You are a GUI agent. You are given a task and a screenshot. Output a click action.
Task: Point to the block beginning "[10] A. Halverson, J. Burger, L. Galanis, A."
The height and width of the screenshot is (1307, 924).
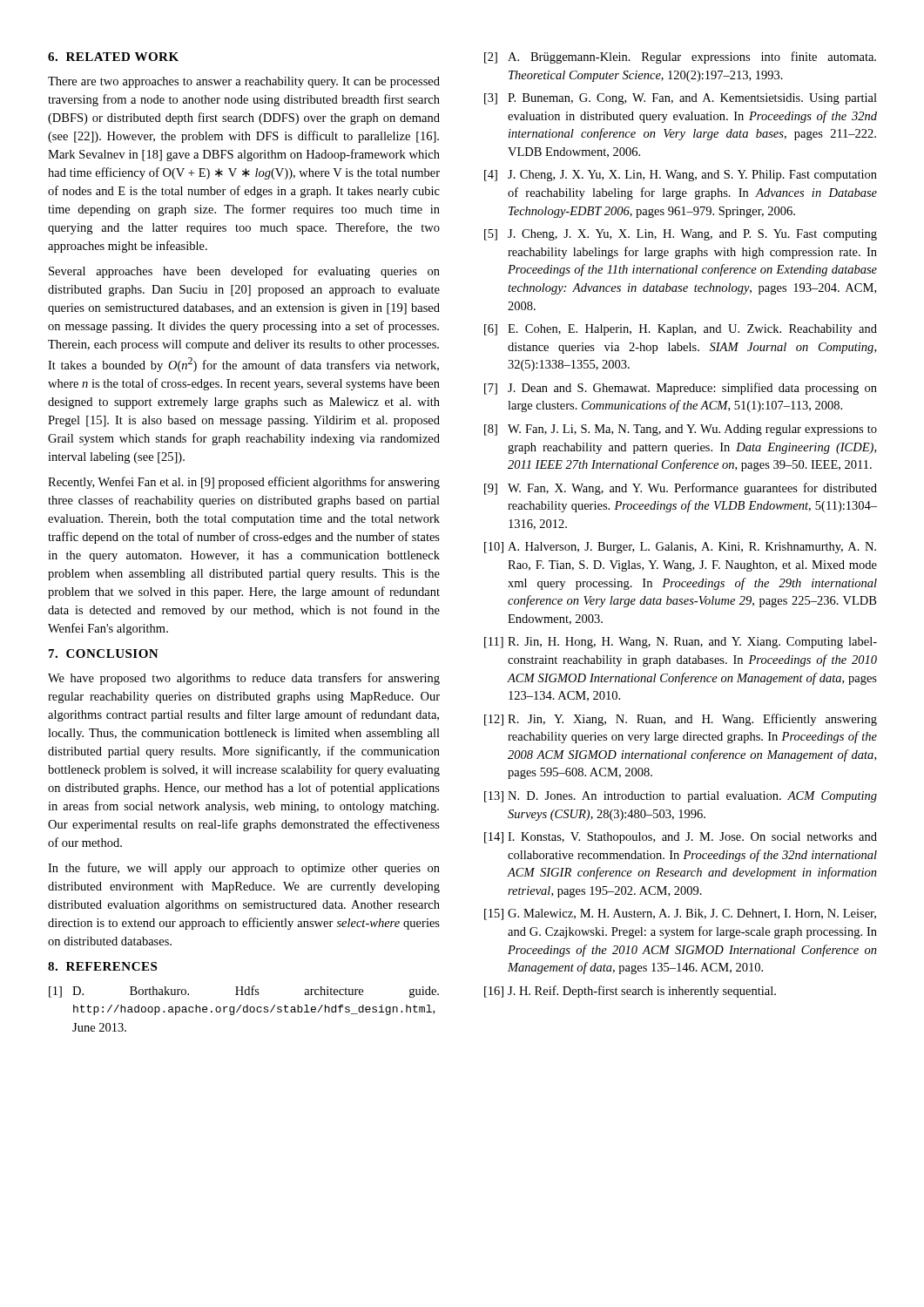(680, 583)
